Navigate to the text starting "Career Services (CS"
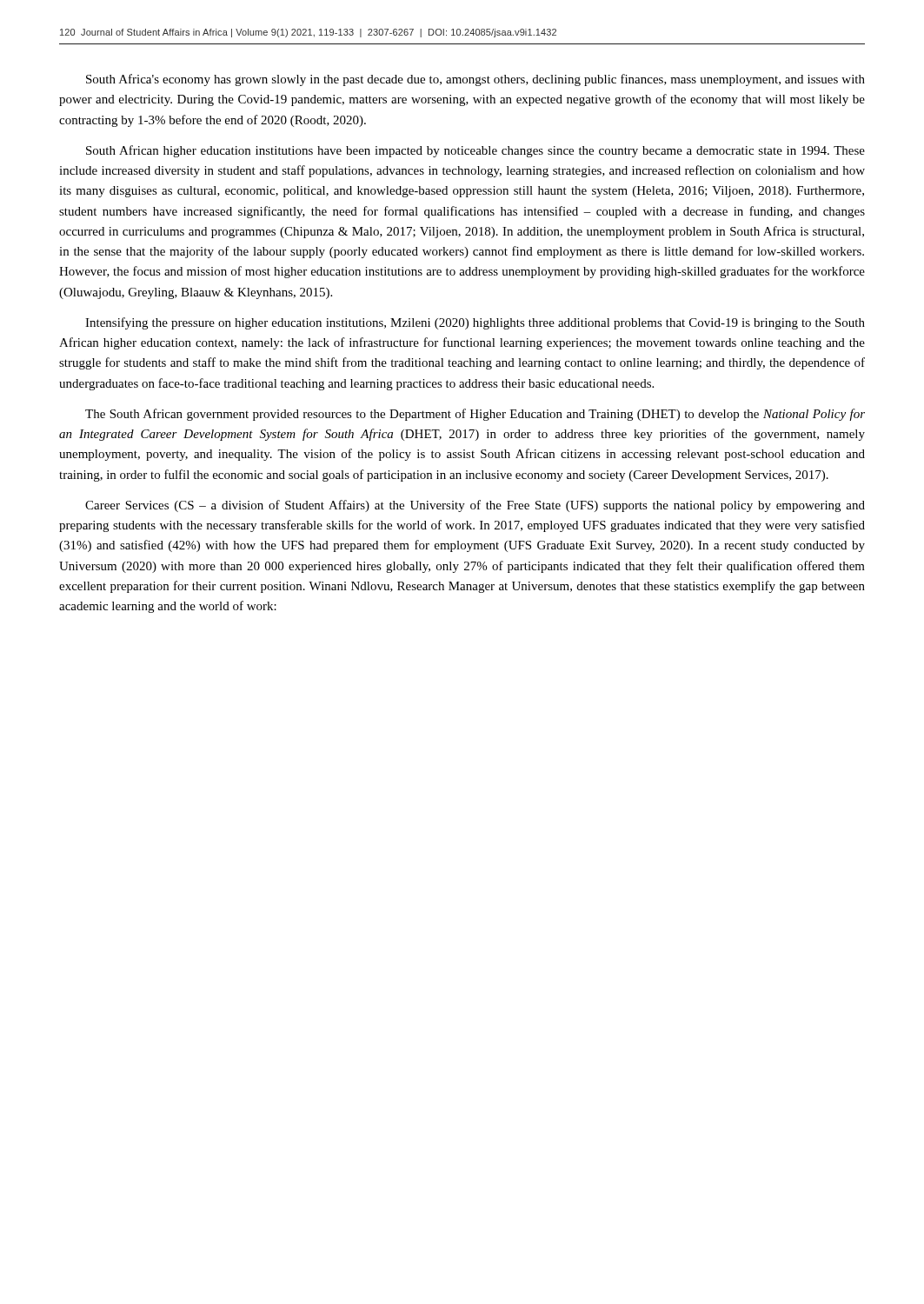Screen dimensions: 1304x924 point(462,555)
